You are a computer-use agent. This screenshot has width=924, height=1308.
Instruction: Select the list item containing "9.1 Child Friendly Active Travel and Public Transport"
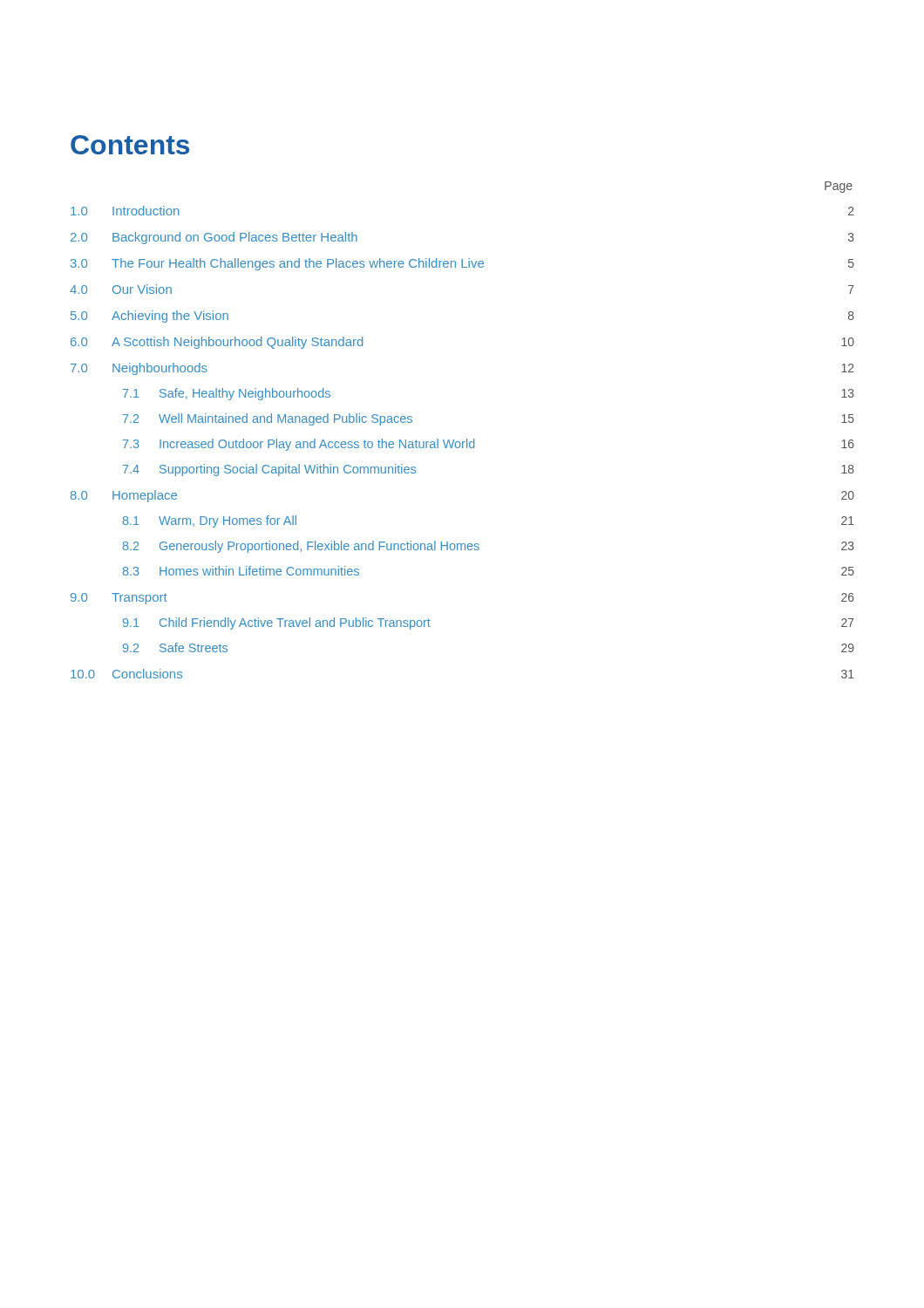(x=293, y=623)
